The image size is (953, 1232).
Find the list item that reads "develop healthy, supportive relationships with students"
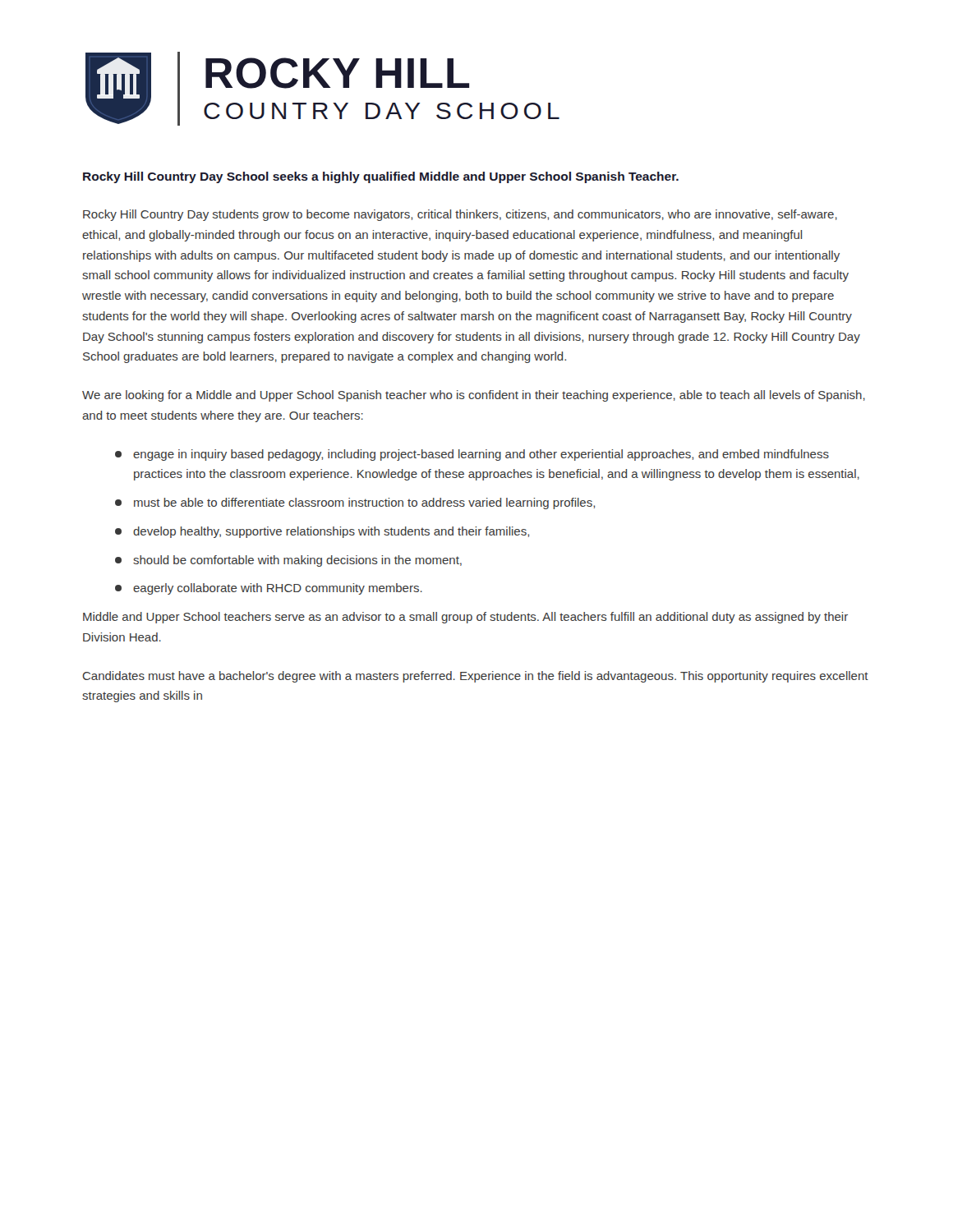pyautogui.click(x=323, y=532)
